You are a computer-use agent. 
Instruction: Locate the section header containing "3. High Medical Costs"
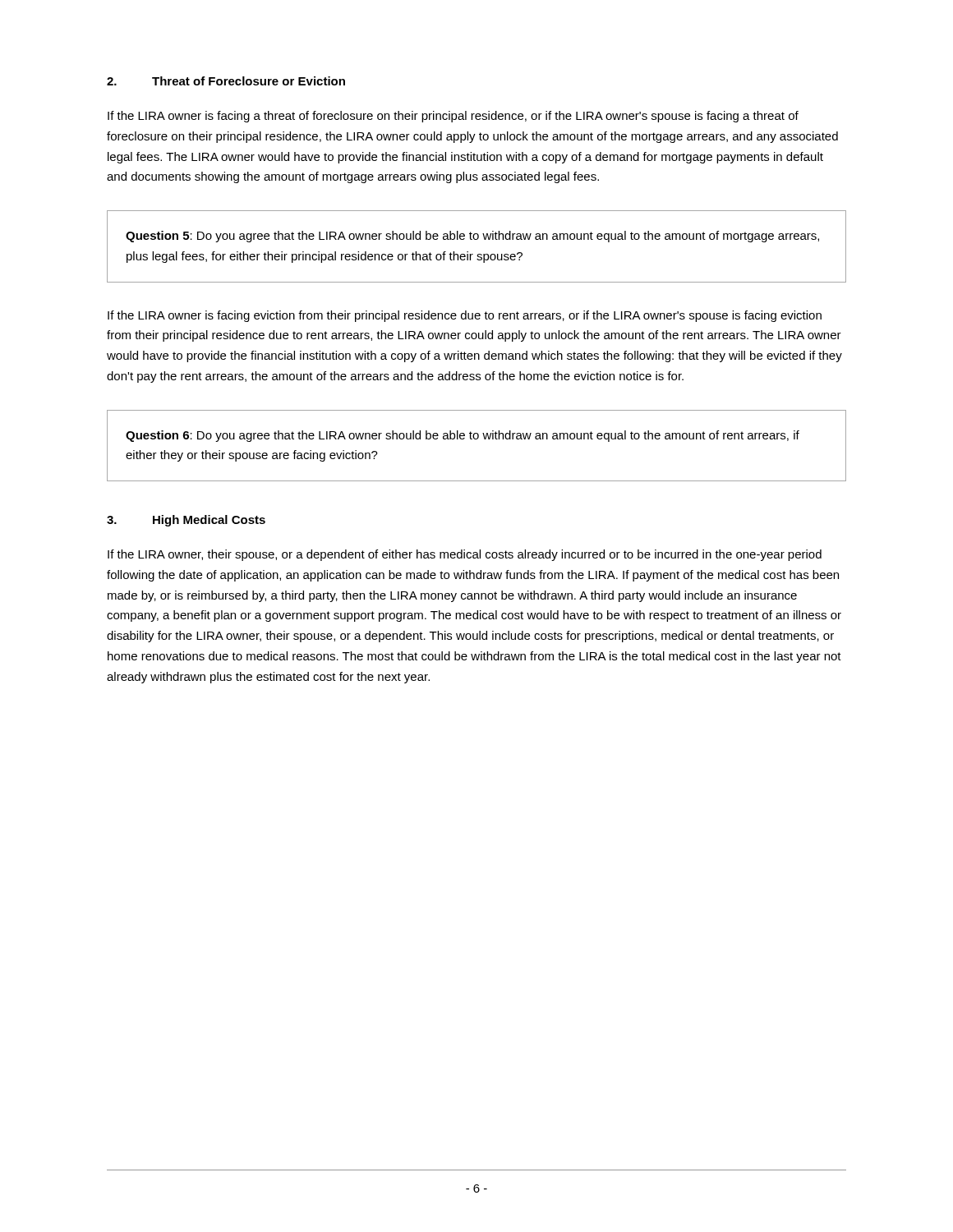tap(186, 519)
